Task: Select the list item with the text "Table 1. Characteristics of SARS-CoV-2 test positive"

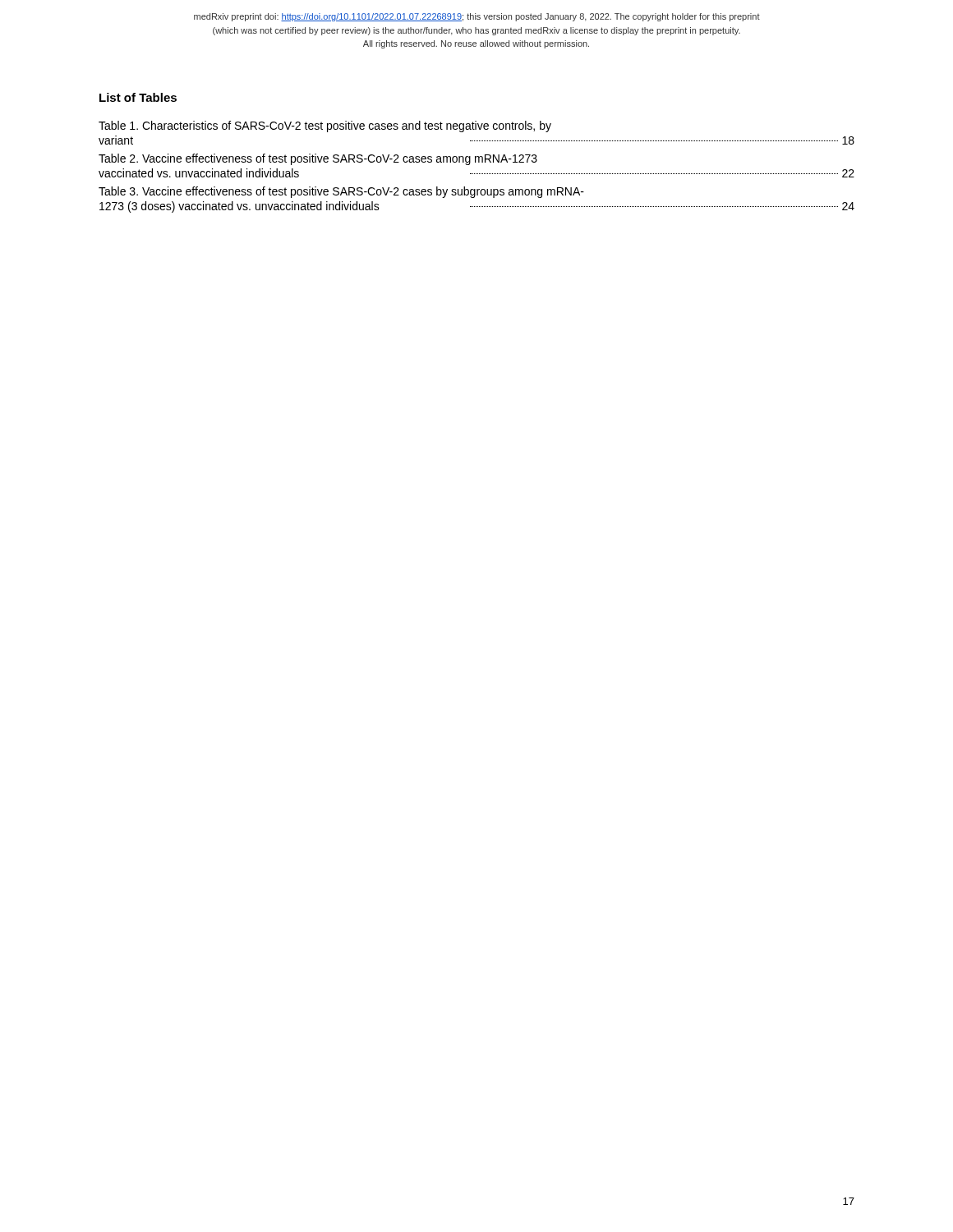Action: point(476,133)
